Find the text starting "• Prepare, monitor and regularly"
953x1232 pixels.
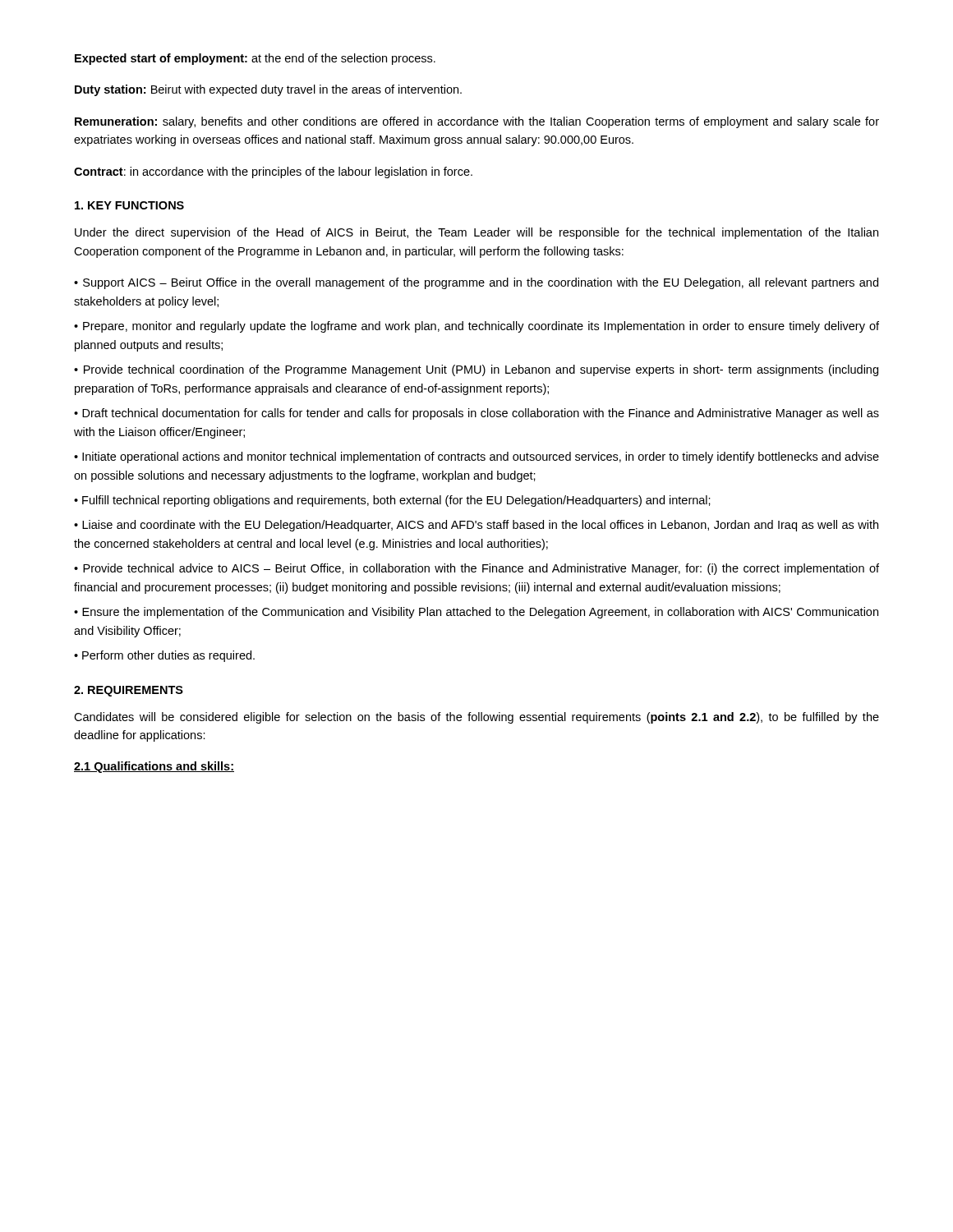click(x=476, y=335)
